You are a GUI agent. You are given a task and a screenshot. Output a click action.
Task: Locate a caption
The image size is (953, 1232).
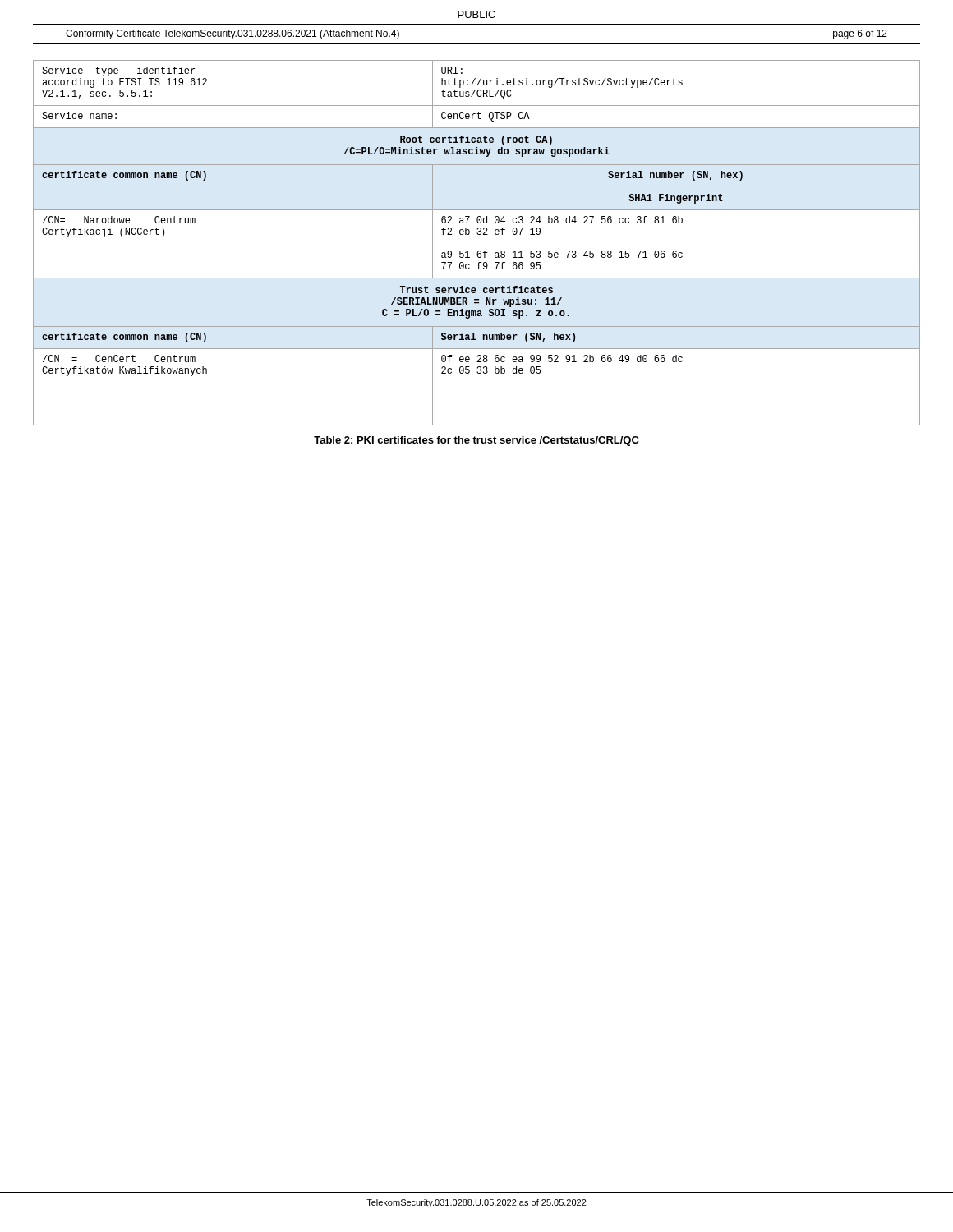click(x=476, y=440)
